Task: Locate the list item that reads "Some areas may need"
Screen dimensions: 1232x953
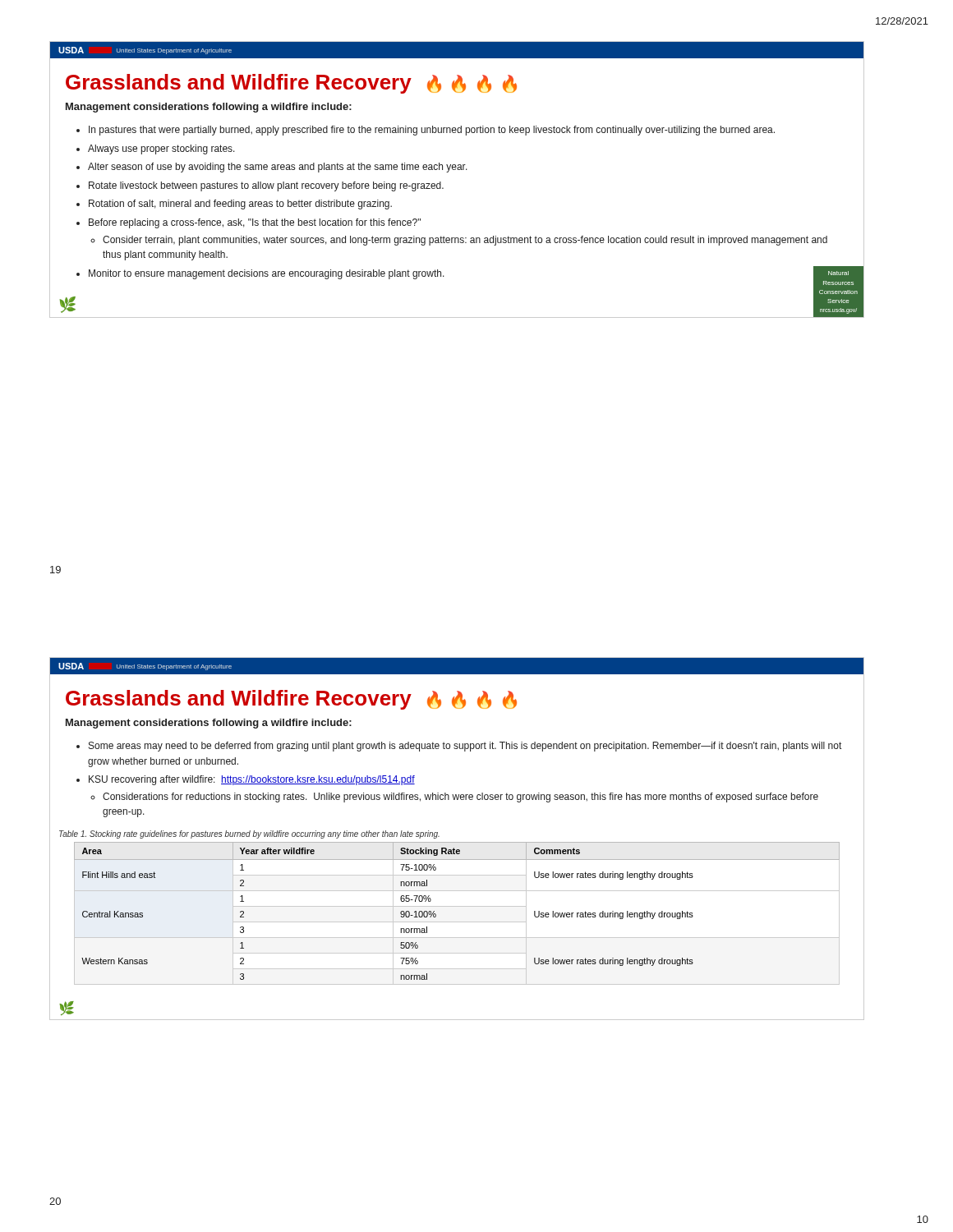Action: [x=465, y=753]
